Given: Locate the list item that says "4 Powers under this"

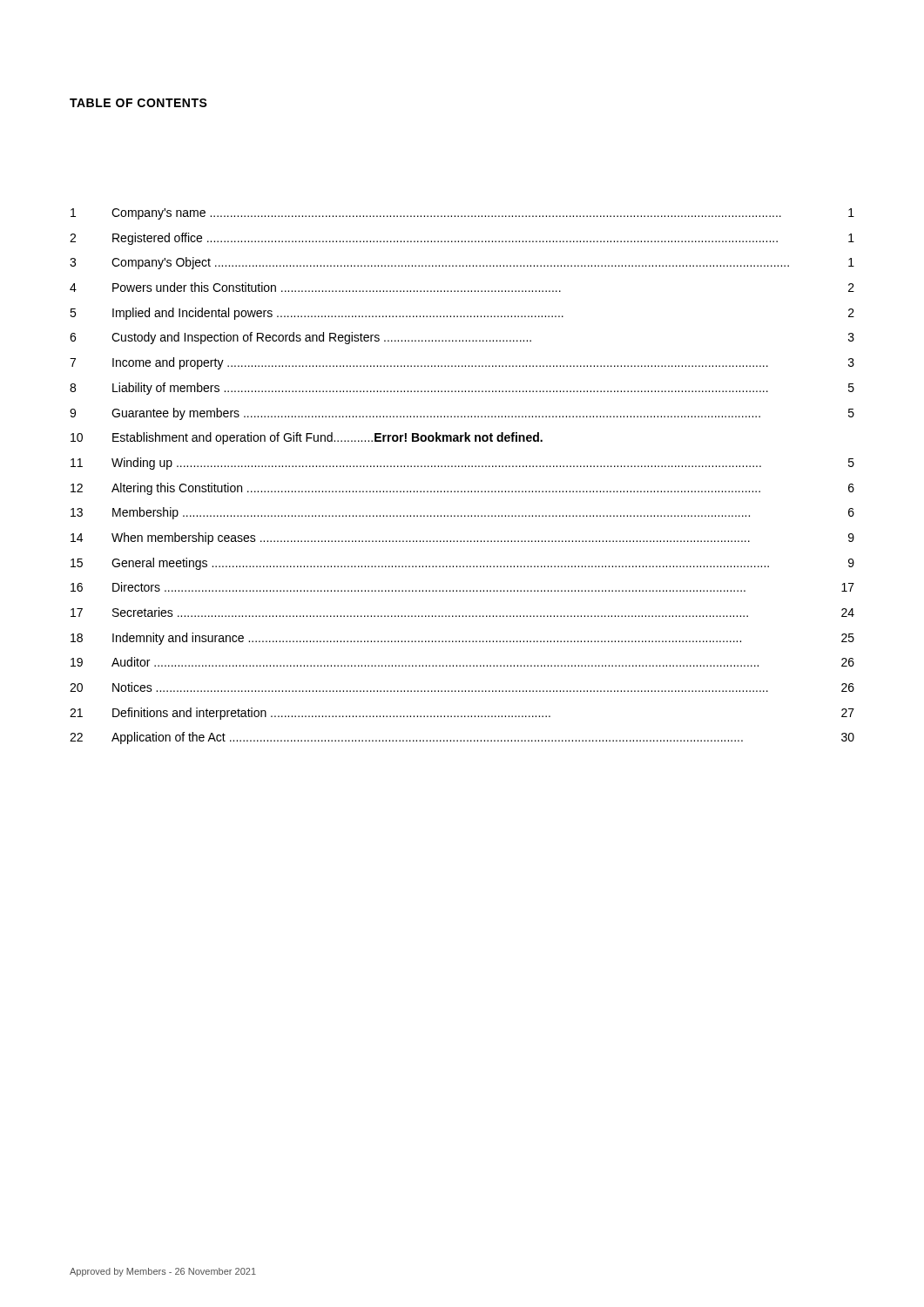Looking at the screenshot, I should pyautogui.click(x=462, y=288).
